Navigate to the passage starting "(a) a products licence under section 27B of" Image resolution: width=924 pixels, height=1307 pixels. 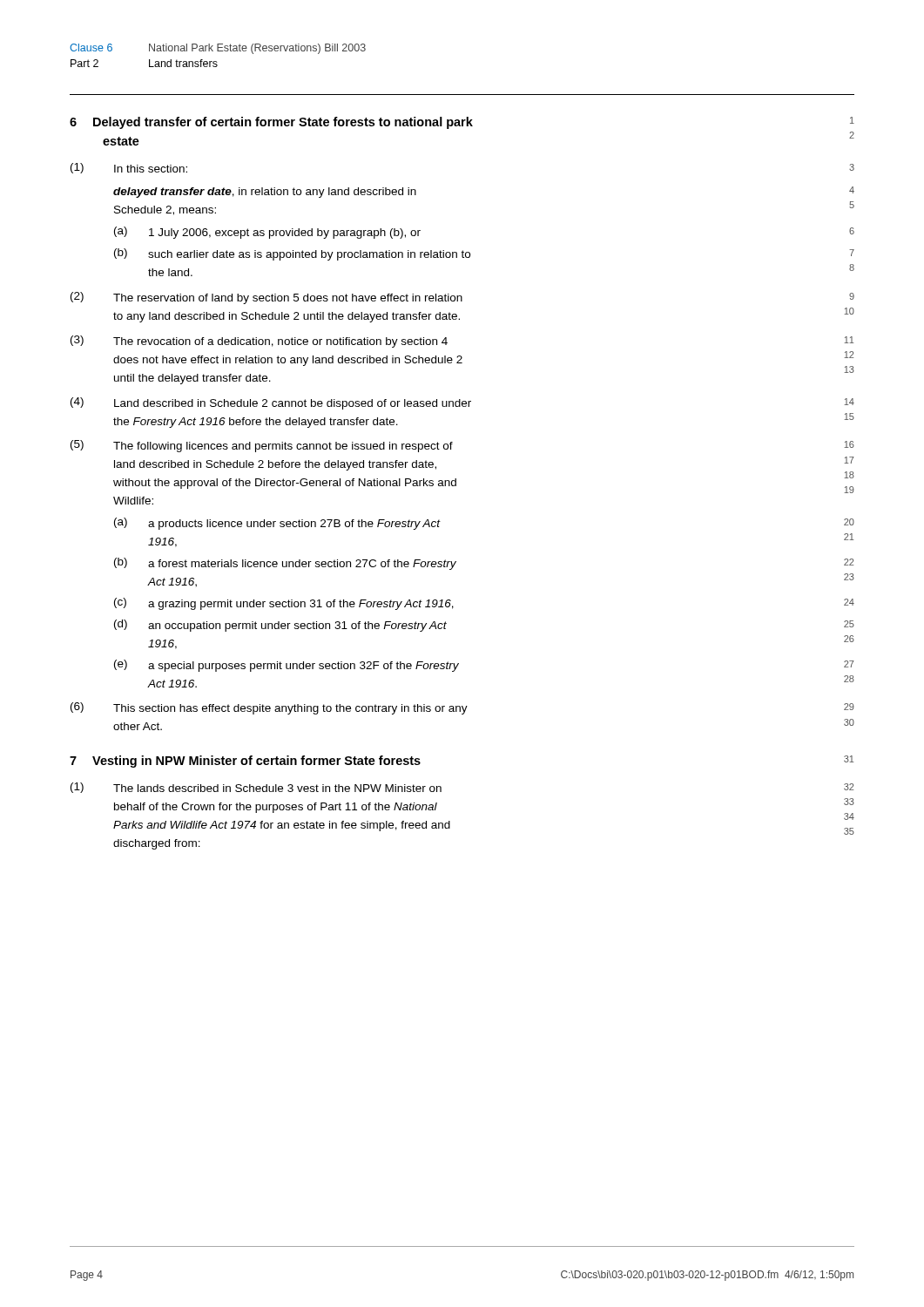255,533
